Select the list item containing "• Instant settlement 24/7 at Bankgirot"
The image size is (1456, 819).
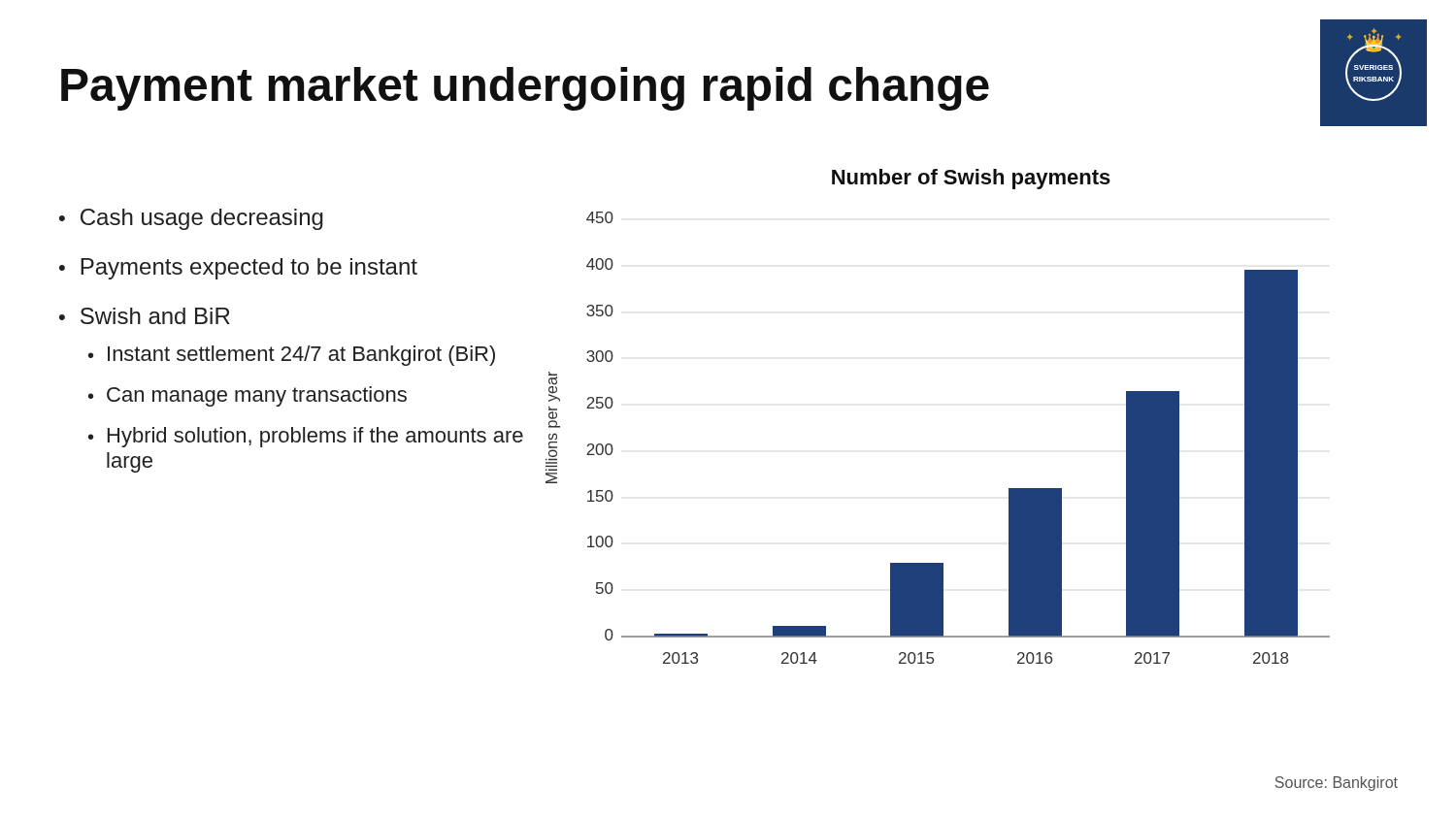pyautogui.click(x=292, y=356)
